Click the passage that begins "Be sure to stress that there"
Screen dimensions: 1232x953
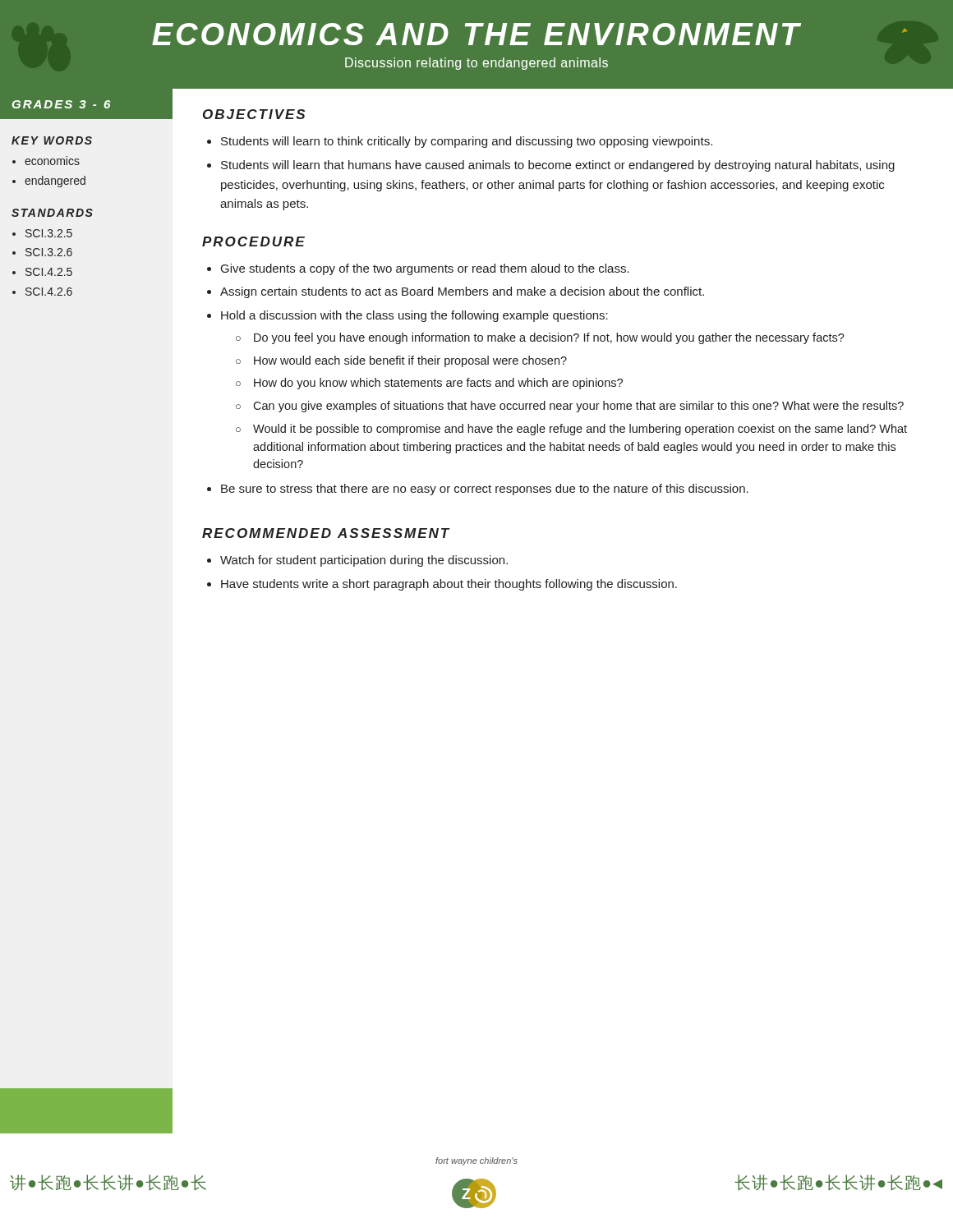(485, 488)
